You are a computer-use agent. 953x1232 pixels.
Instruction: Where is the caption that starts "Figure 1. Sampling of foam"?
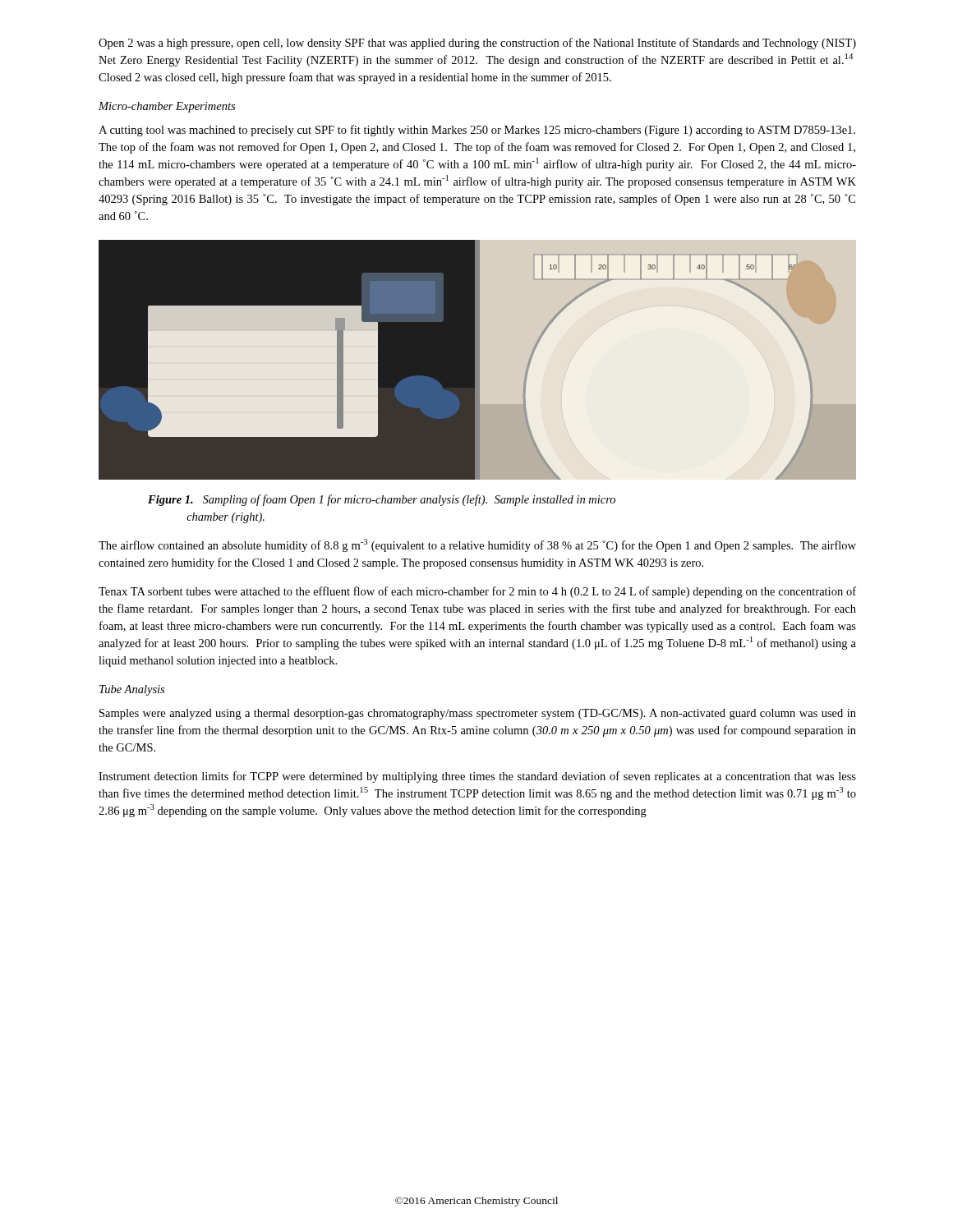382,508
